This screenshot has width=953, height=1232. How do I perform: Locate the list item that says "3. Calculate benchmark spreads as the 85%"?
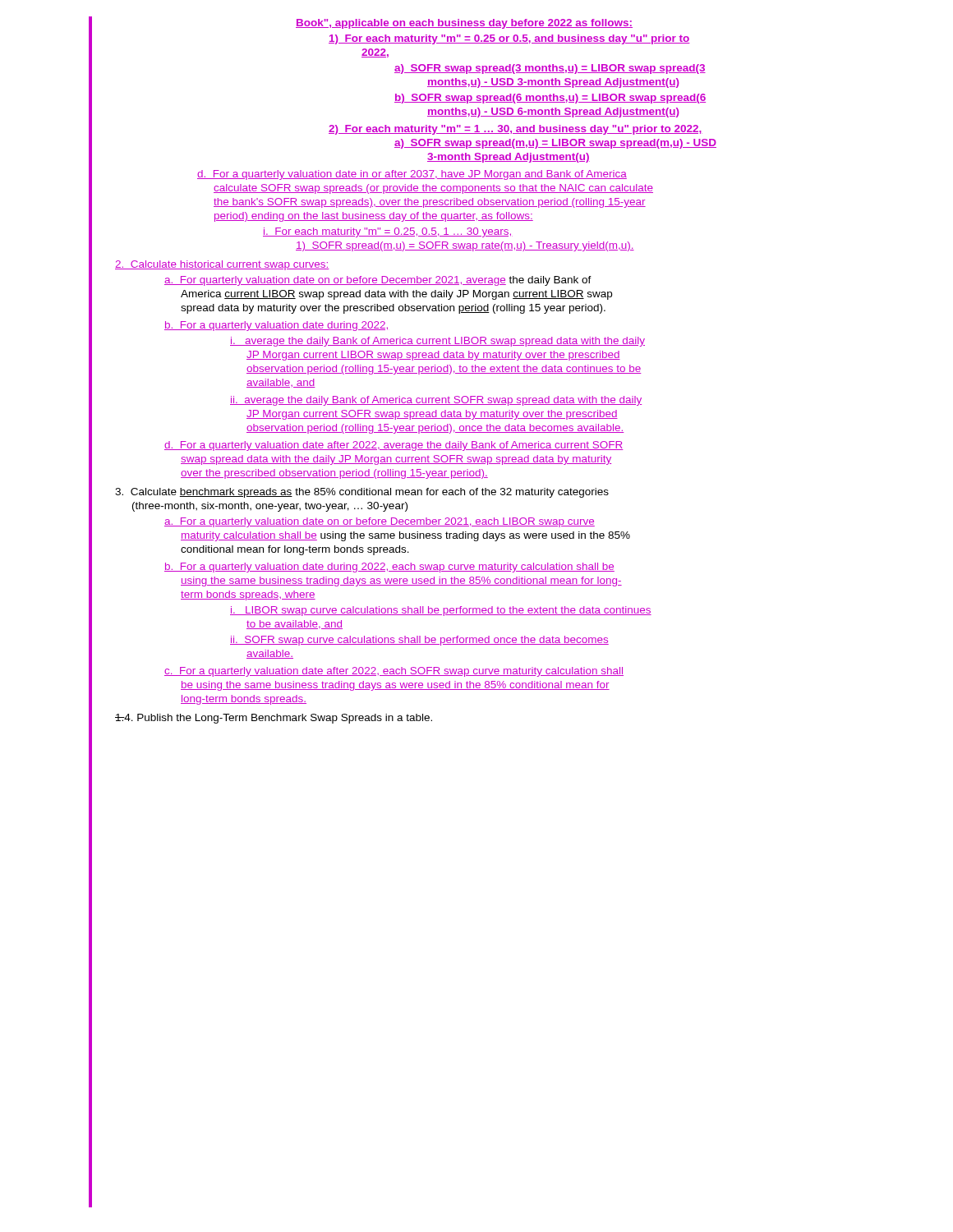[362, 492]
